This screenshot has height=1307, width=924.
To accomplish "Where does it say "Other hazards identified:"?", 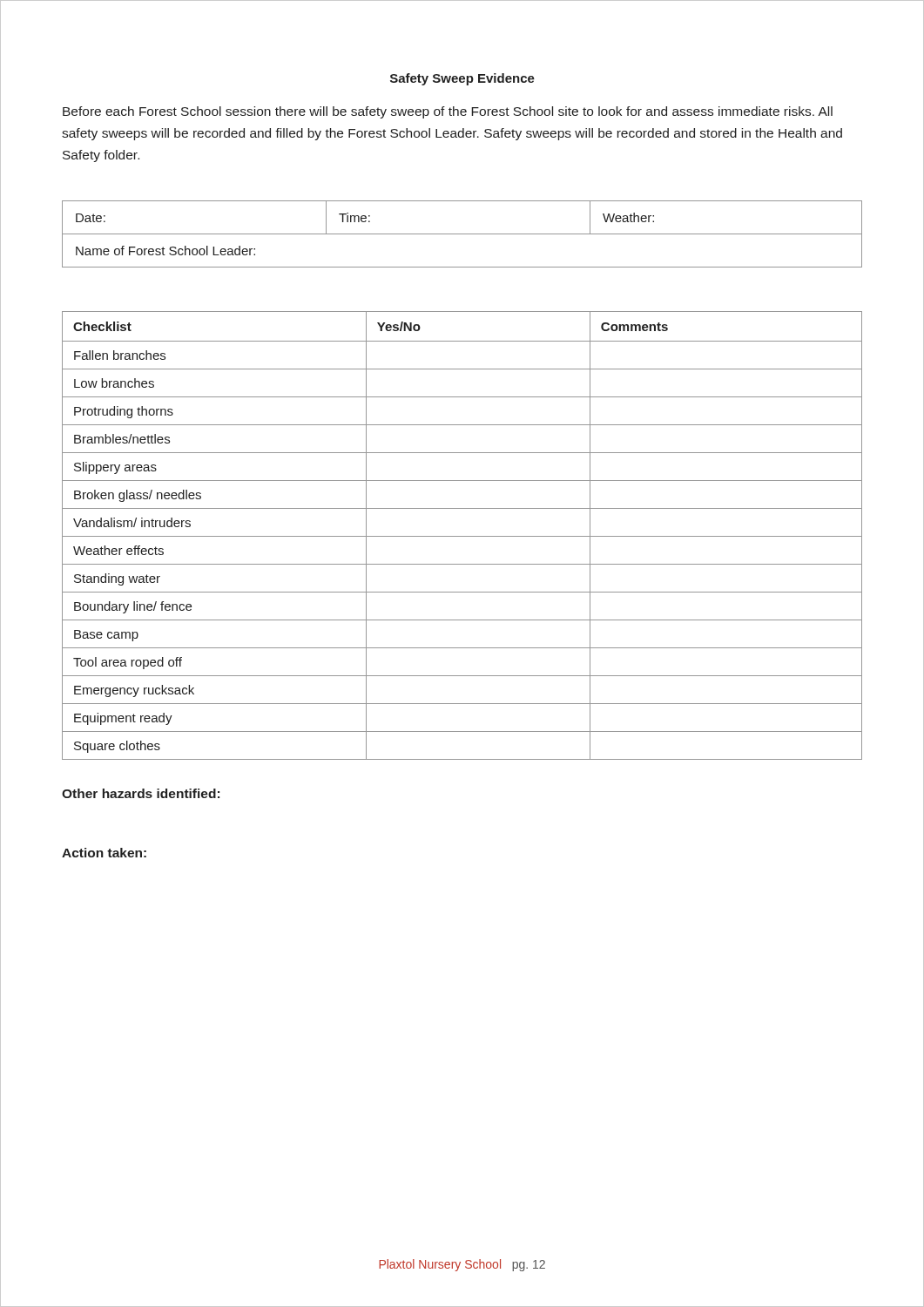I will [x=141, y=794].
